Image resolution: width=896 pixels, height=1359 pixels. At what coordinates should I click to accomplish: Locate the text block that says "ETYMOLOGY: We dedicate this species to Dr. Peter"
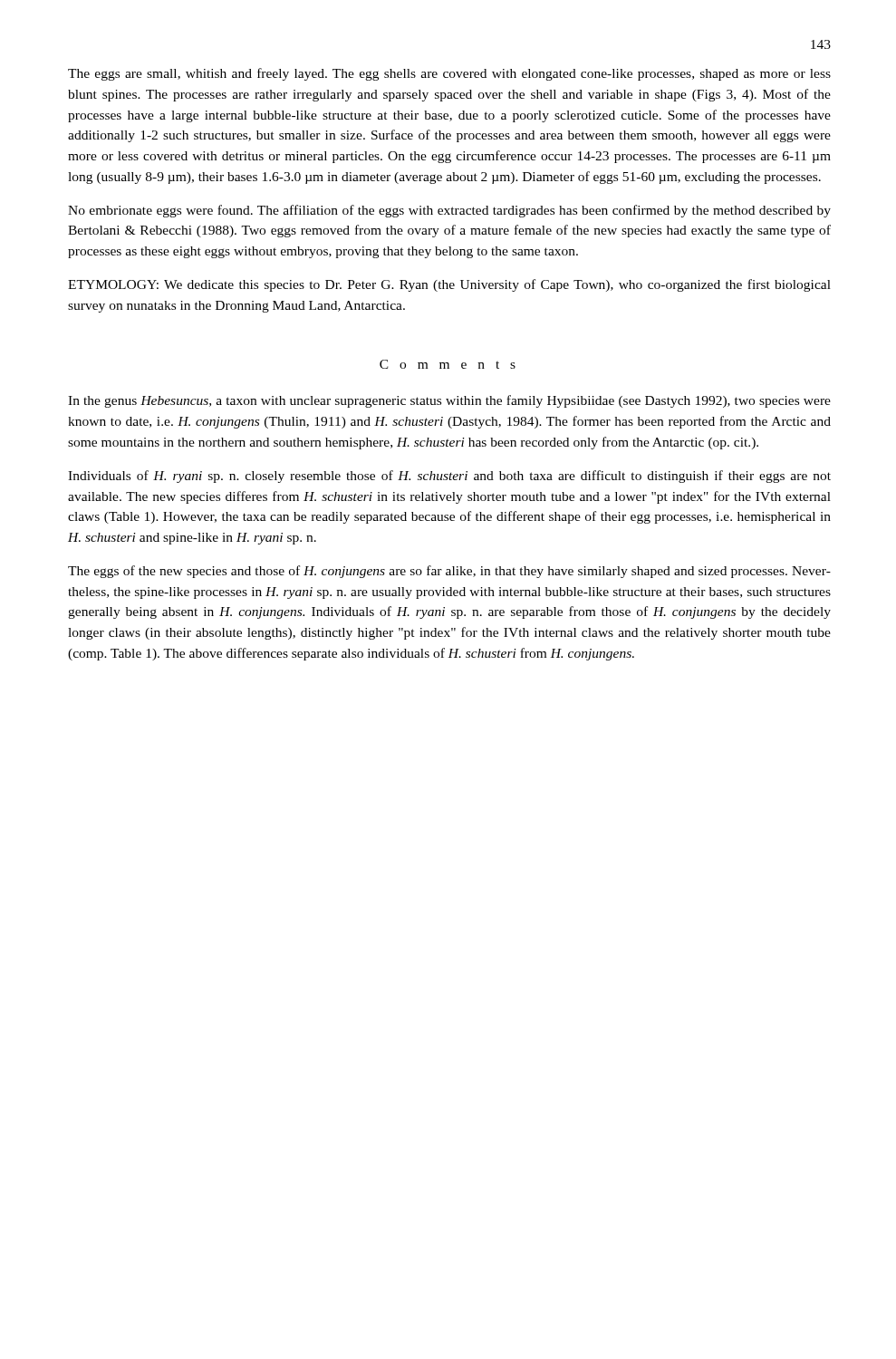tap(449, 295)
